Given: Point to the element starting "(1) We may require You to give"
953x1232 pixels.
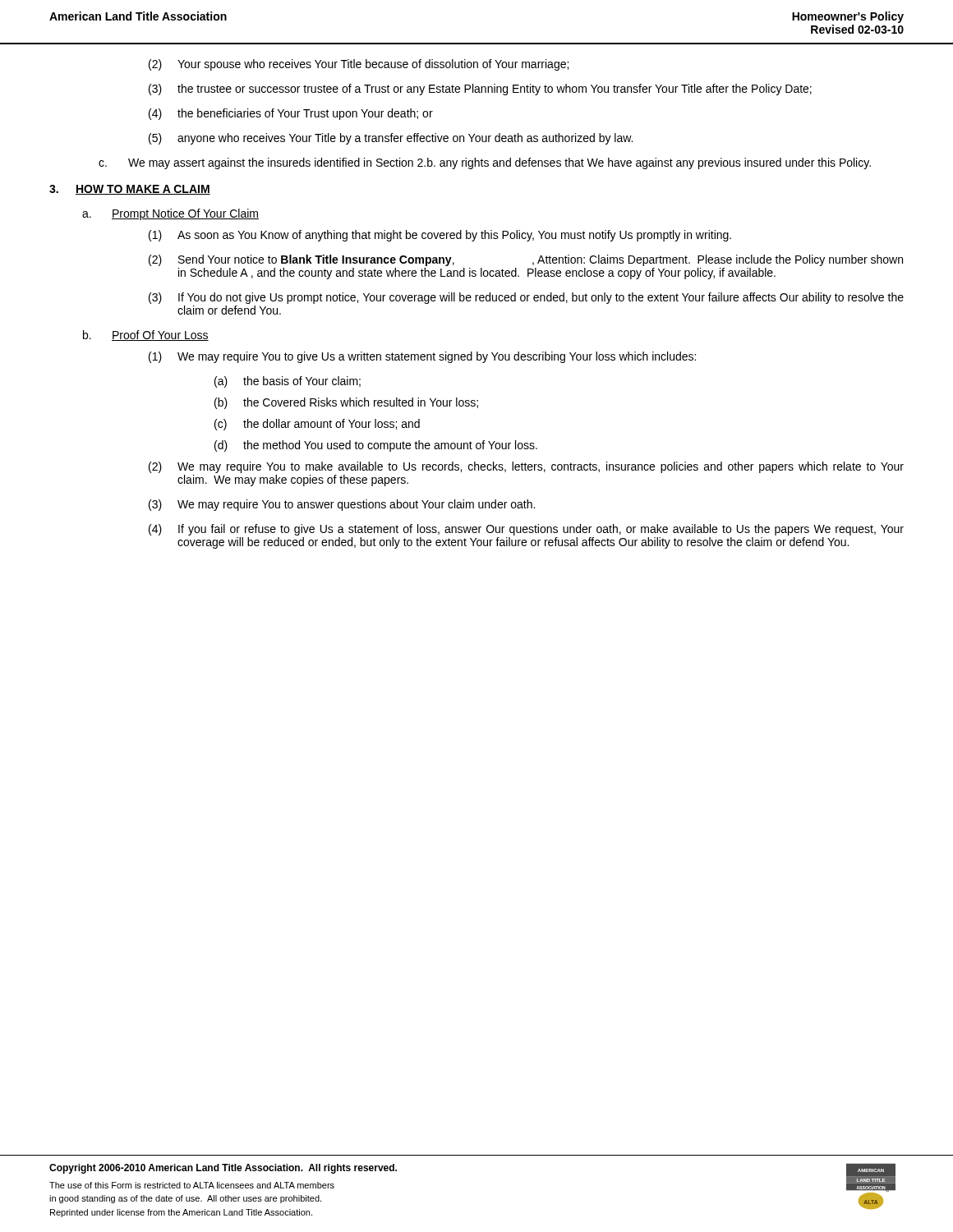Looking at the screenshot, I should [526, 356].
